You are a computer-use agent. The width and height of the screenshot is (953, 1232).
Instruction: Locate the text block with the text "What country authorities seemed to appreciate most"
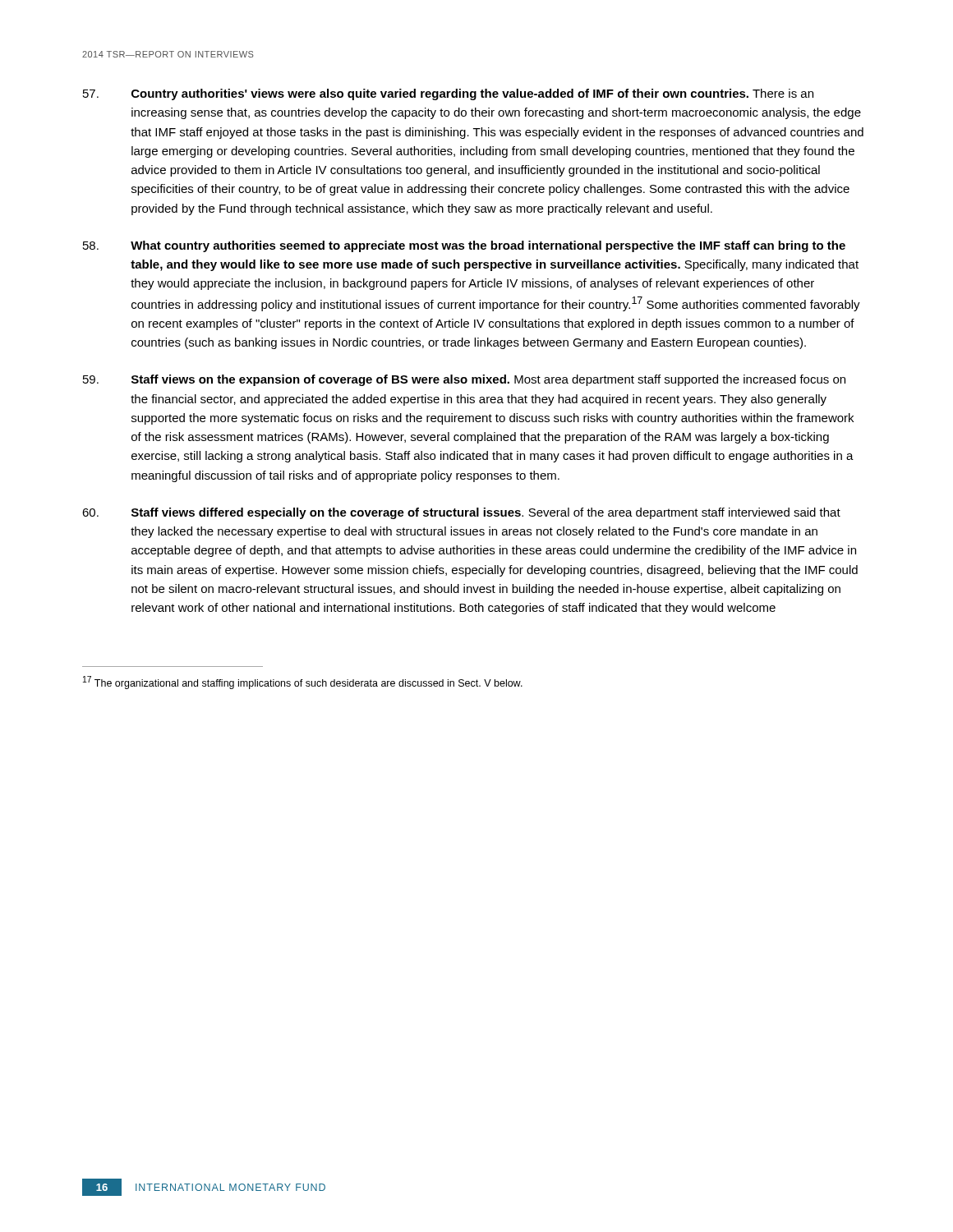click(474, 294)
